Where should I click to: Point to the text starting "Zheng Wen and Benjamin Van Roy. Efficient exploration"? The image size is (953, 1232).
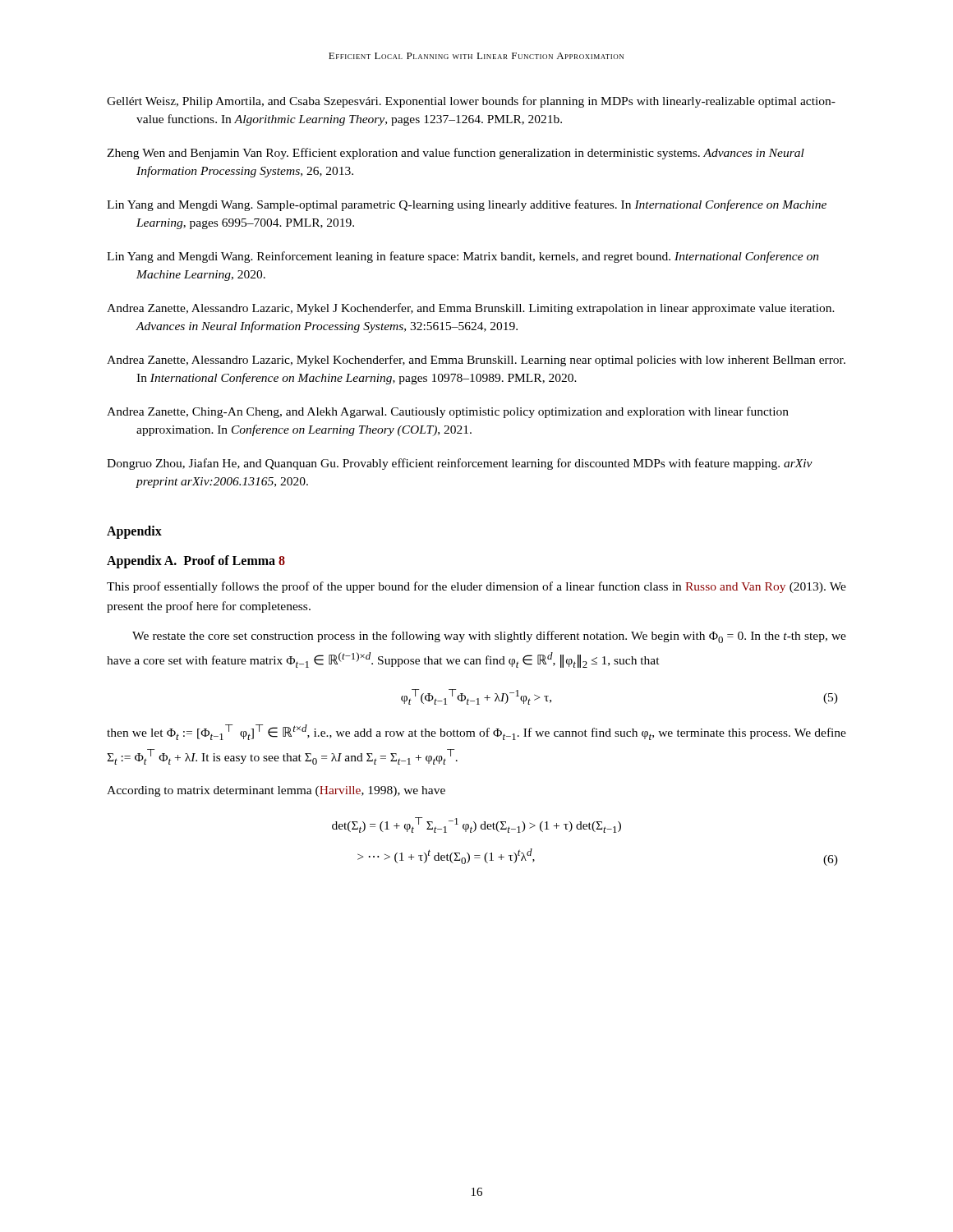point(455,162)
